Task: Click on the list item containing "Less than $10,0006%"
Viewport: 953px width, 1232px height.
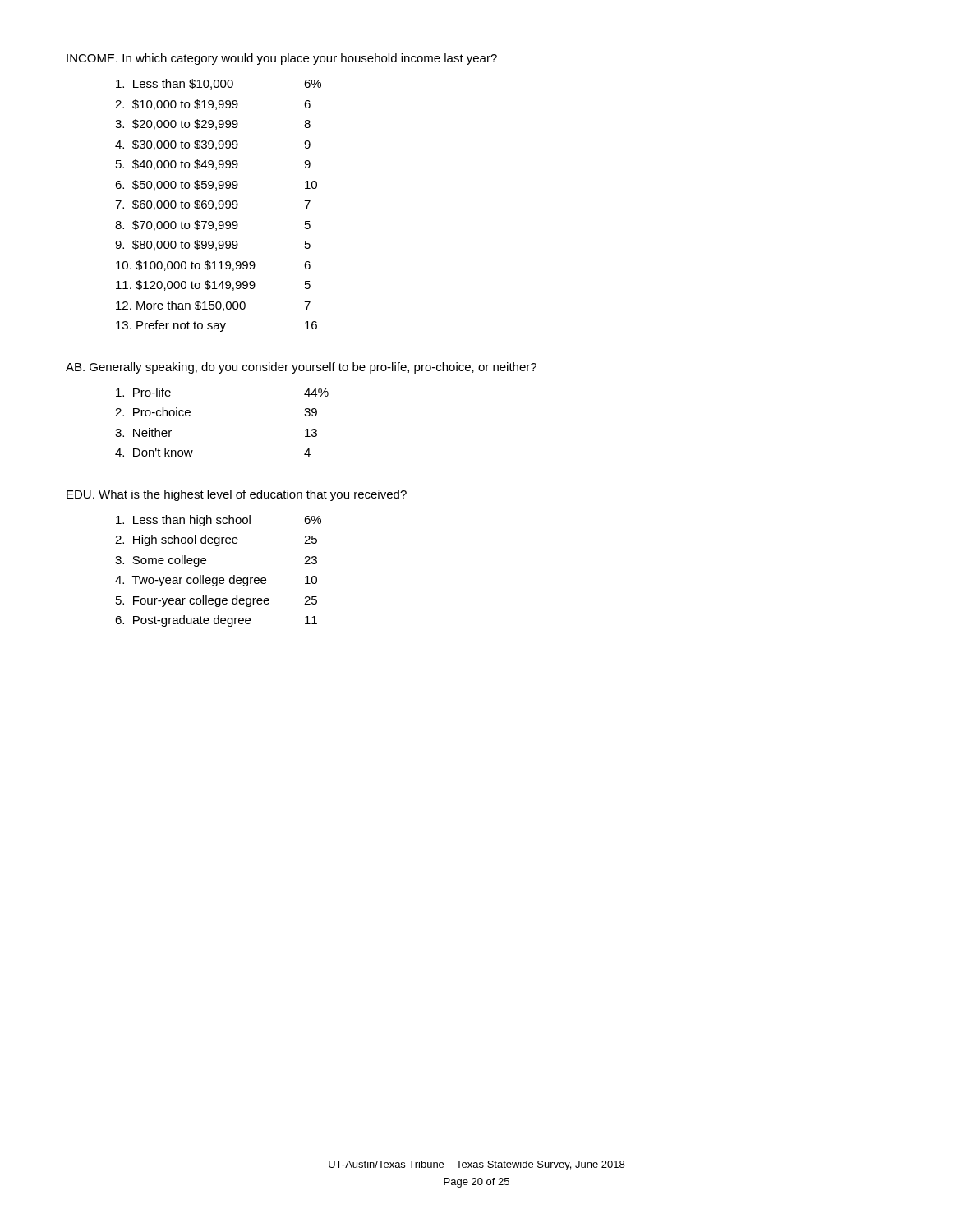Action: 226,84
